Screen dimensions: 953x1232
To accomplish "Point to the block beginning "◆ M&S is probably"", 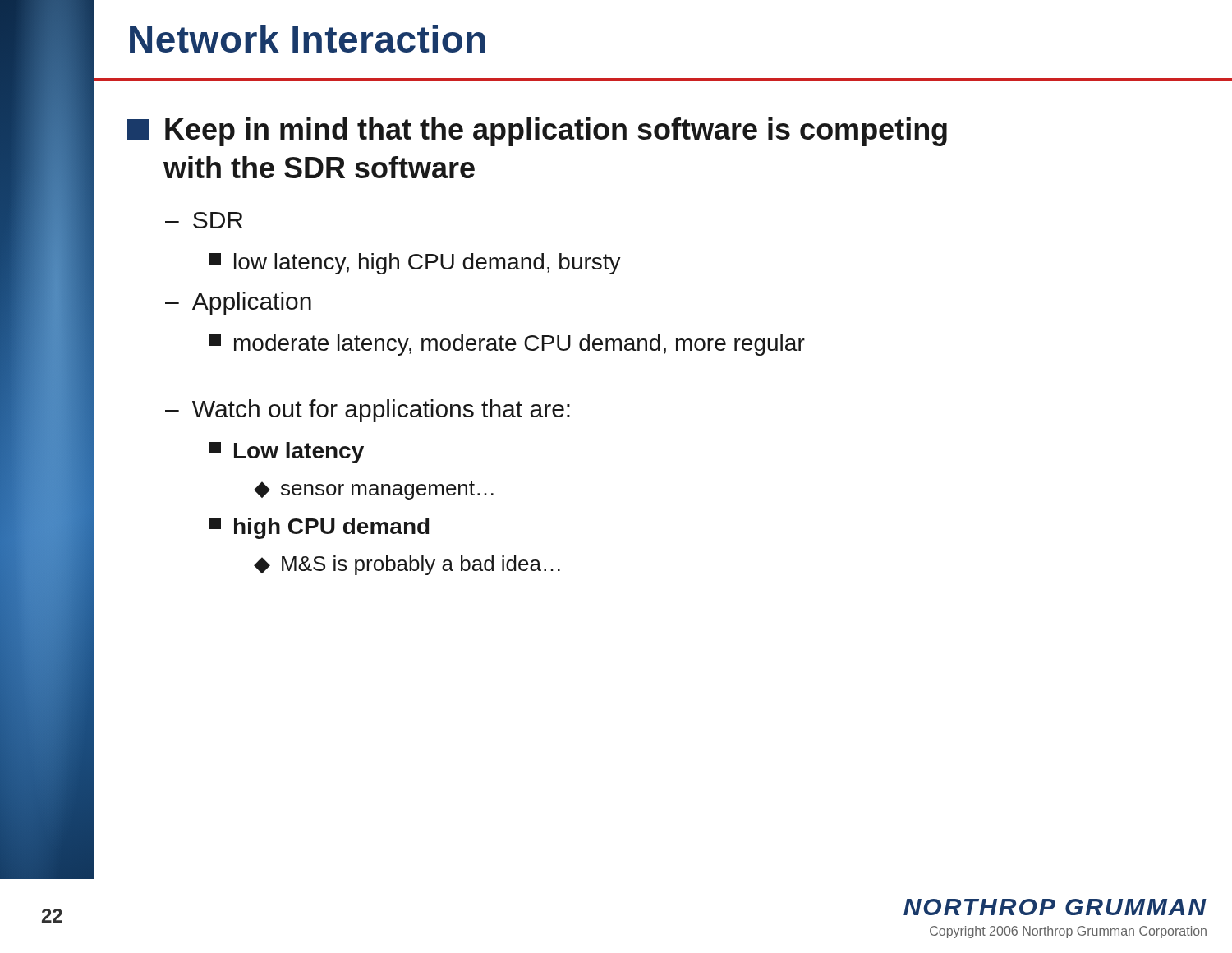I will click(x=408, y=564).
